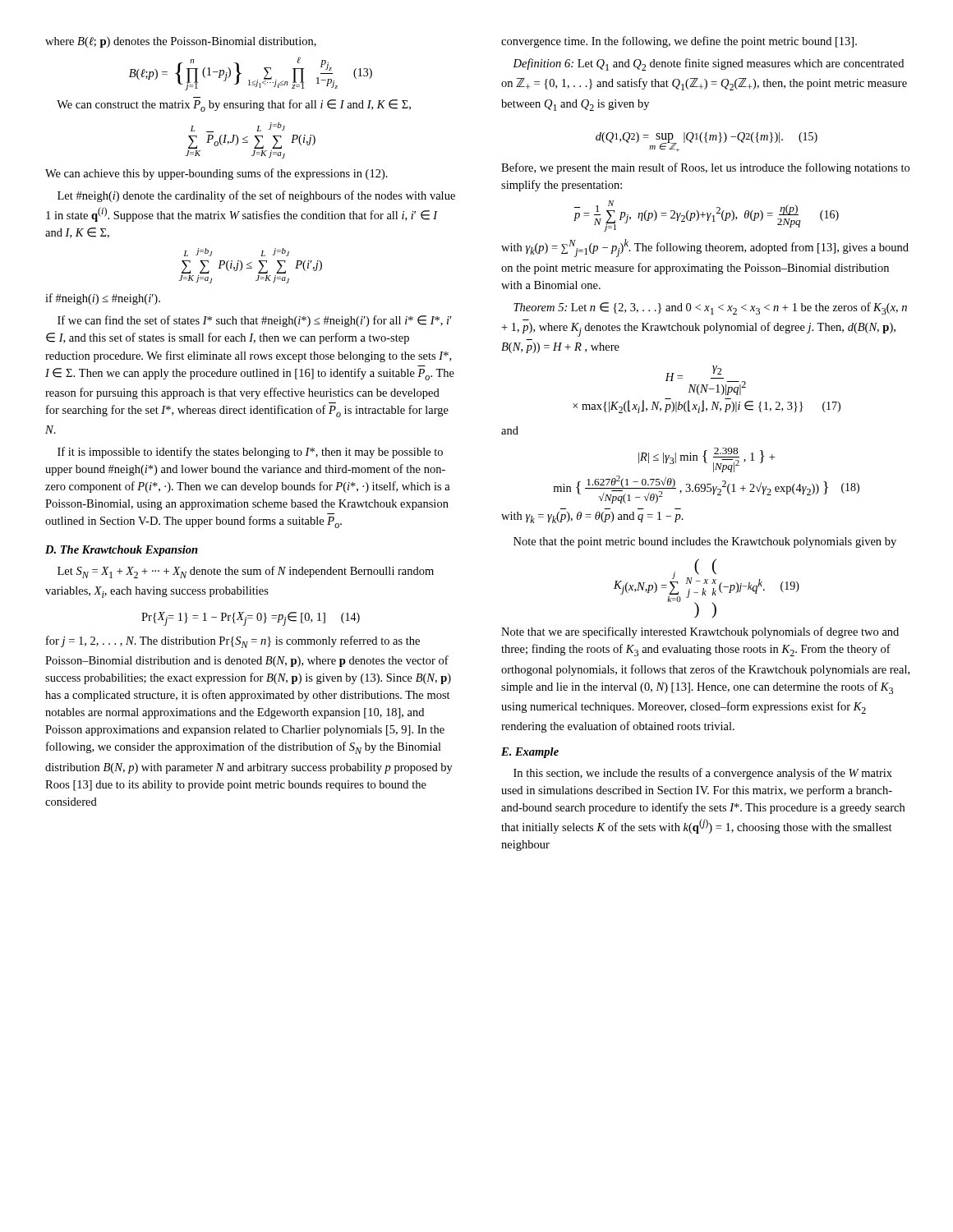Point to the block beginning "Definition 6: Let Q1 and Q2"
Image resolution: width=953 pixels, height=1232 pixels.
pos(704,85)
